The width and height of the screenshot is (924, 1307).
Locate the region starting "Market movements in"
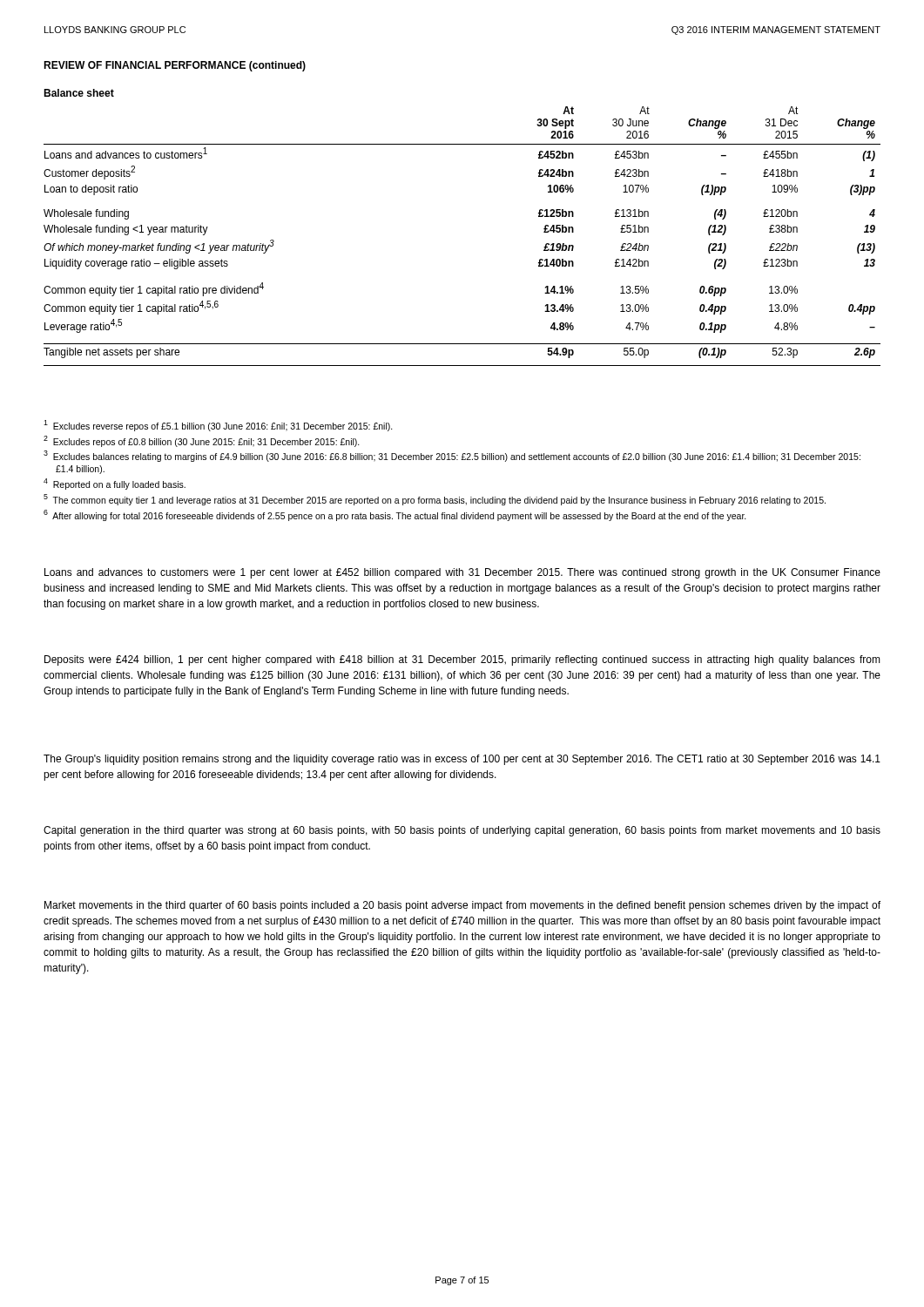pyautogui.click(x=462, y=937)
